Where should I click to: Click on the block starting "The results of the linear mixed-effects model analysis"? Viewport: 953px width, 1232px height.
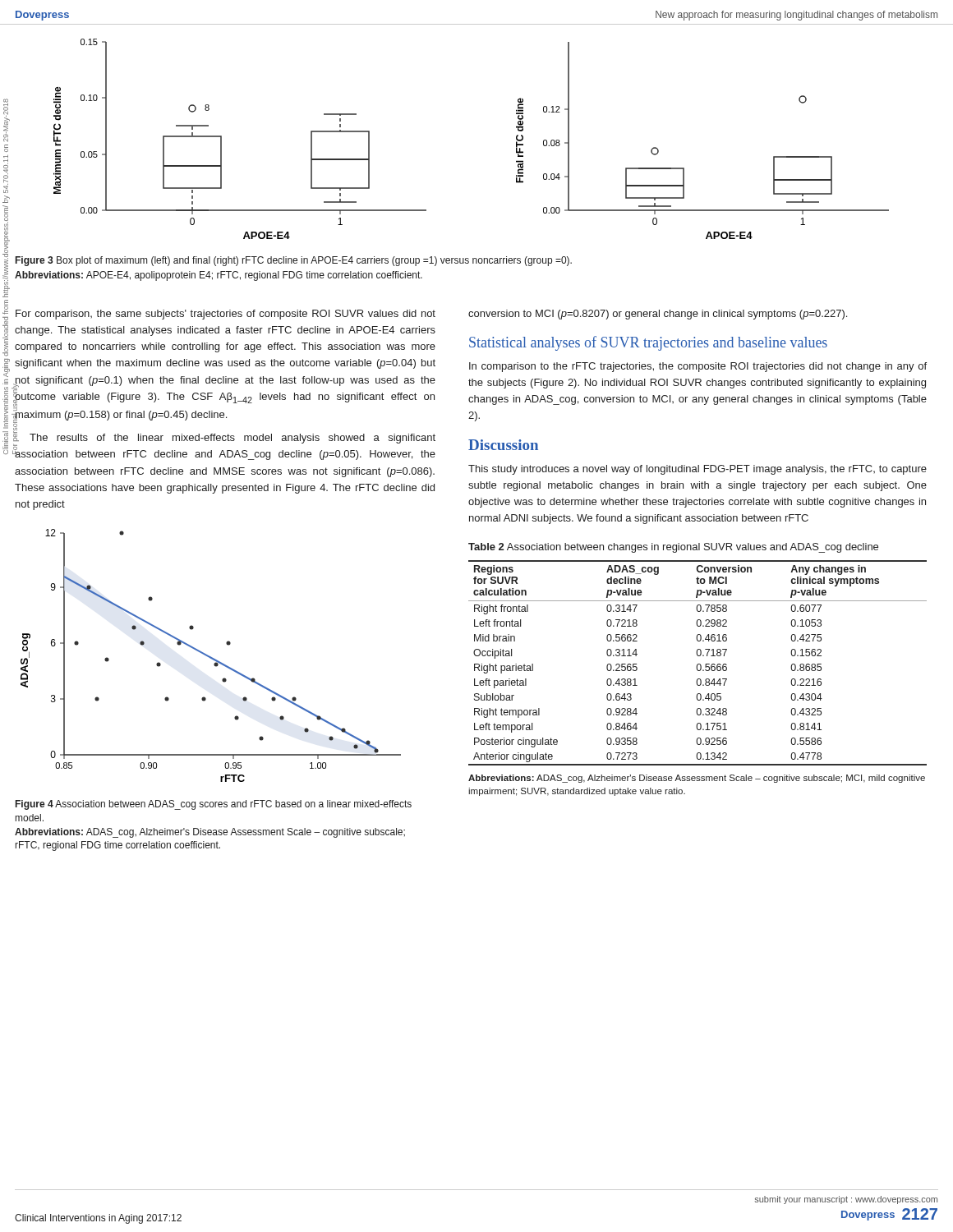(225, 471)
